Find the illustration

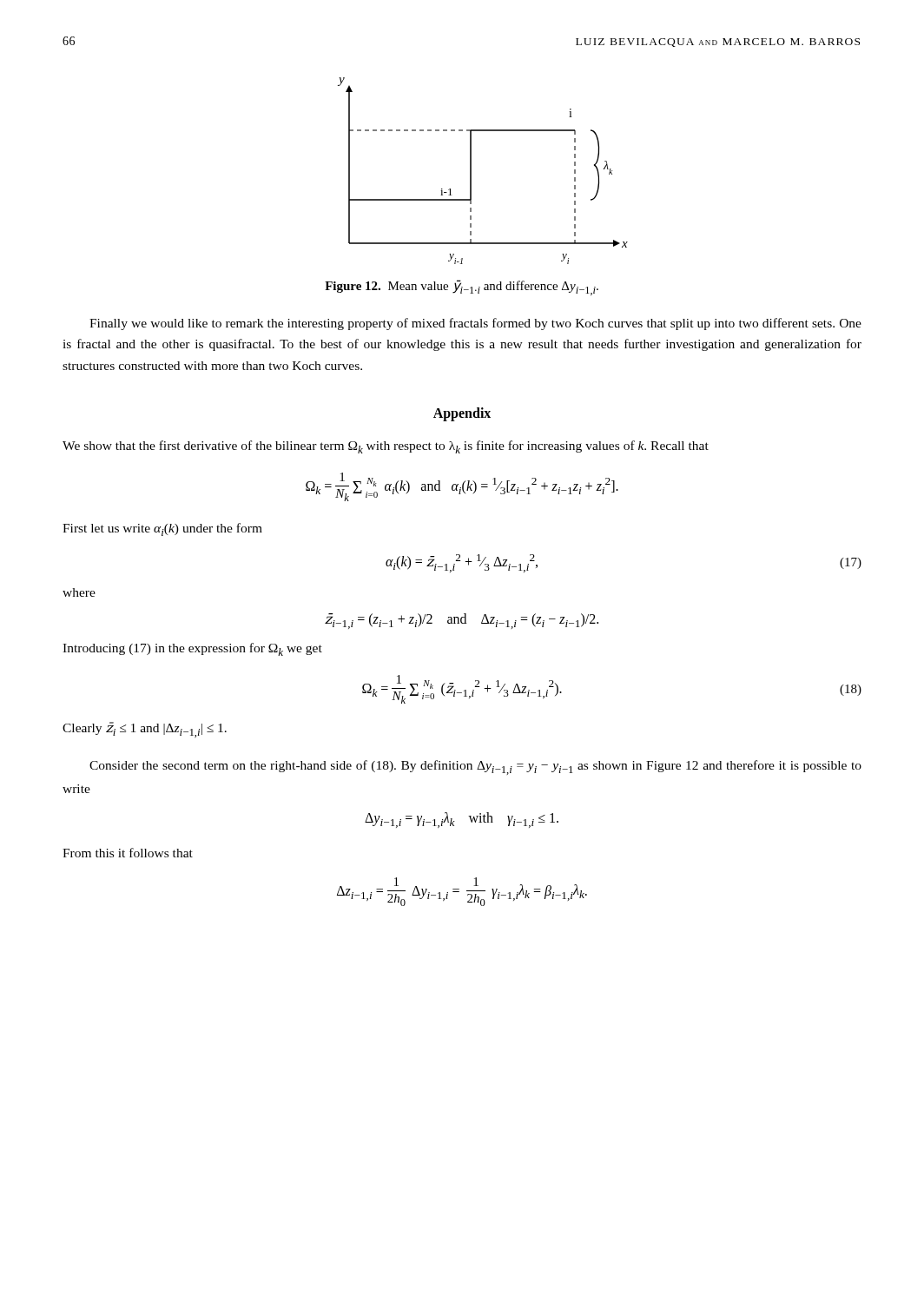click(x=462, y=171)
